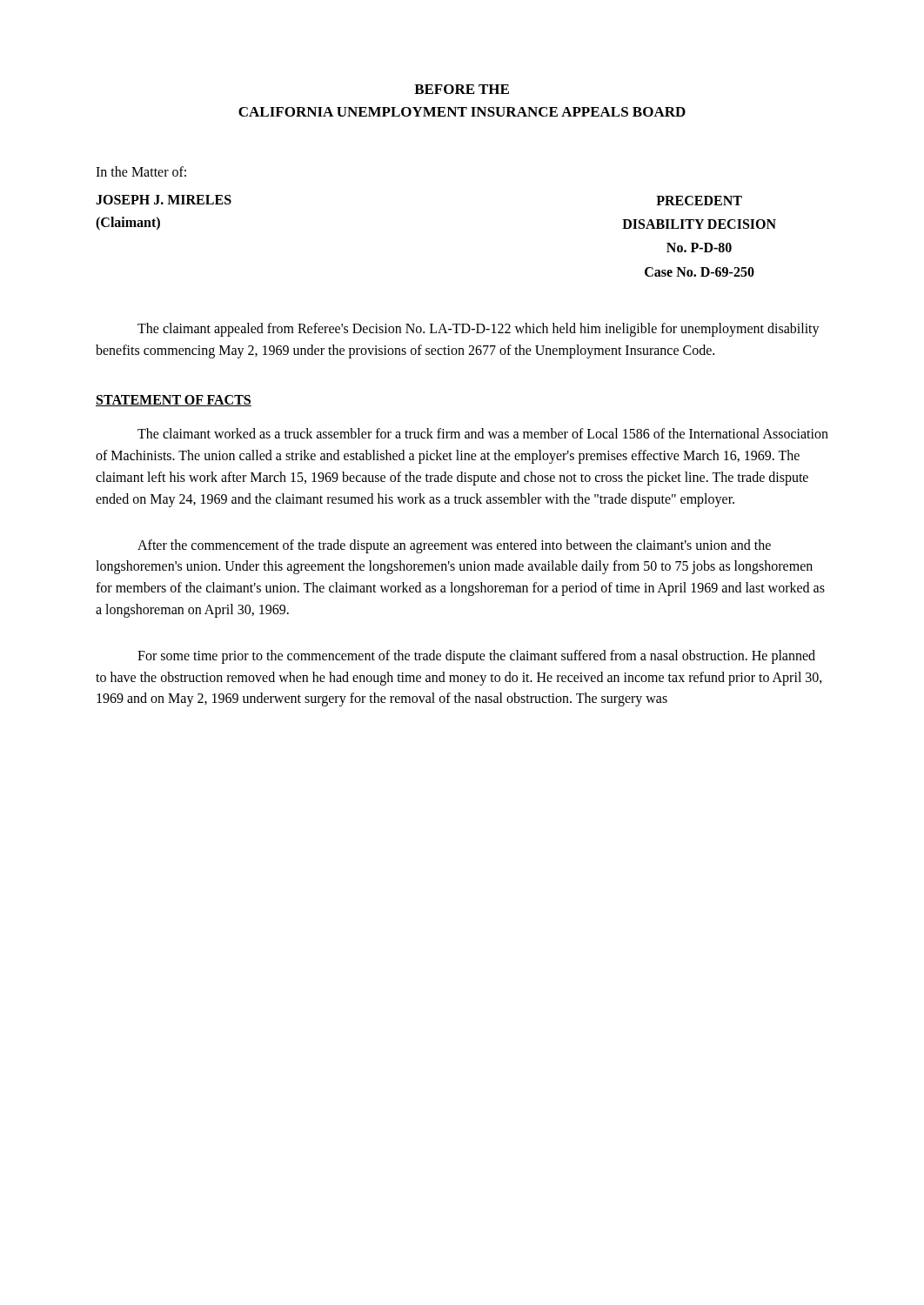Viewport: 924px width, 1305px height.
Task: Point to the passage starting "PRECEDENT DISABILITY DECISION"
Action: [x=699, y=236]
